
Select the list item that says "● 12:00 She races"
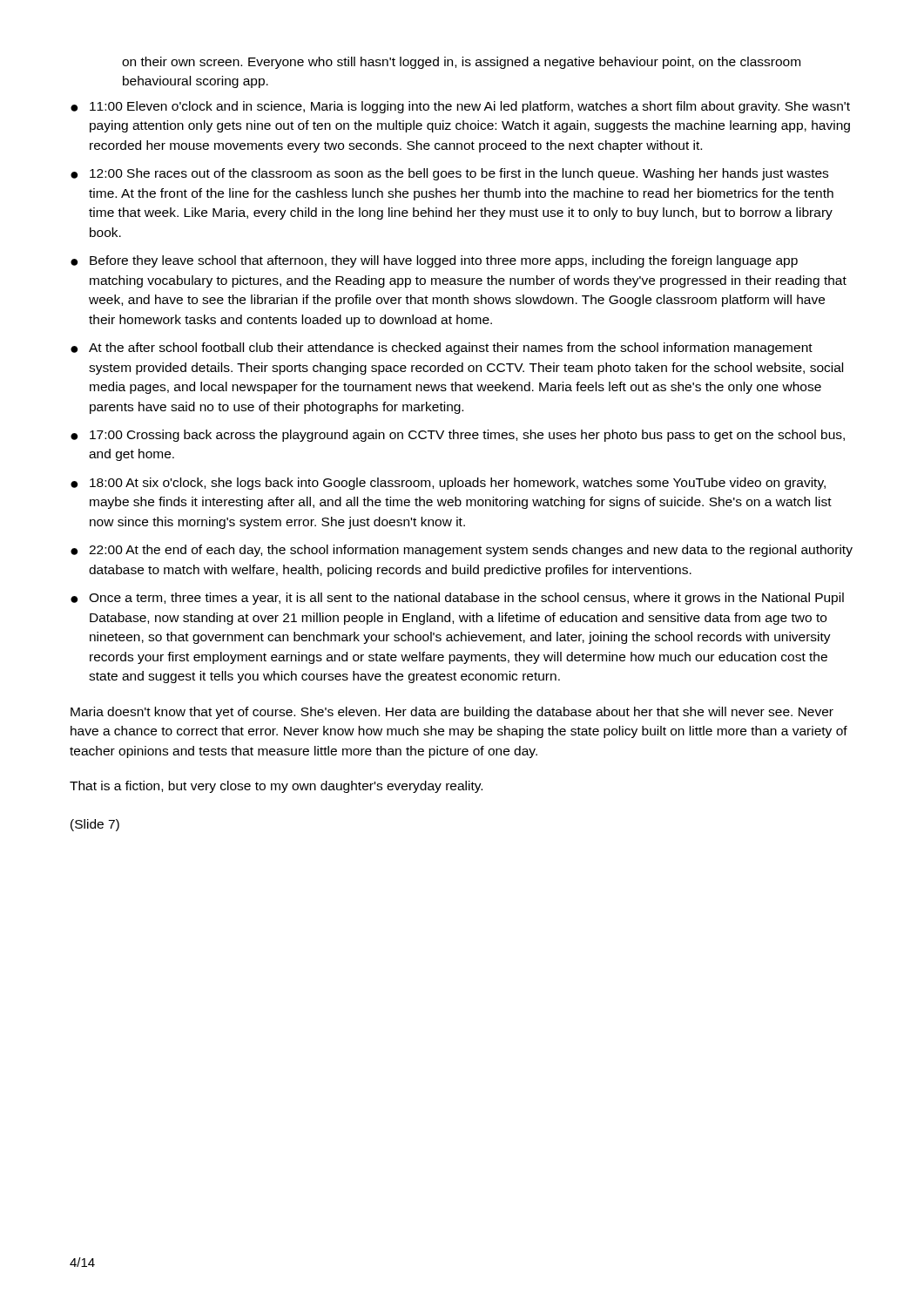click(x=462, y=203)
